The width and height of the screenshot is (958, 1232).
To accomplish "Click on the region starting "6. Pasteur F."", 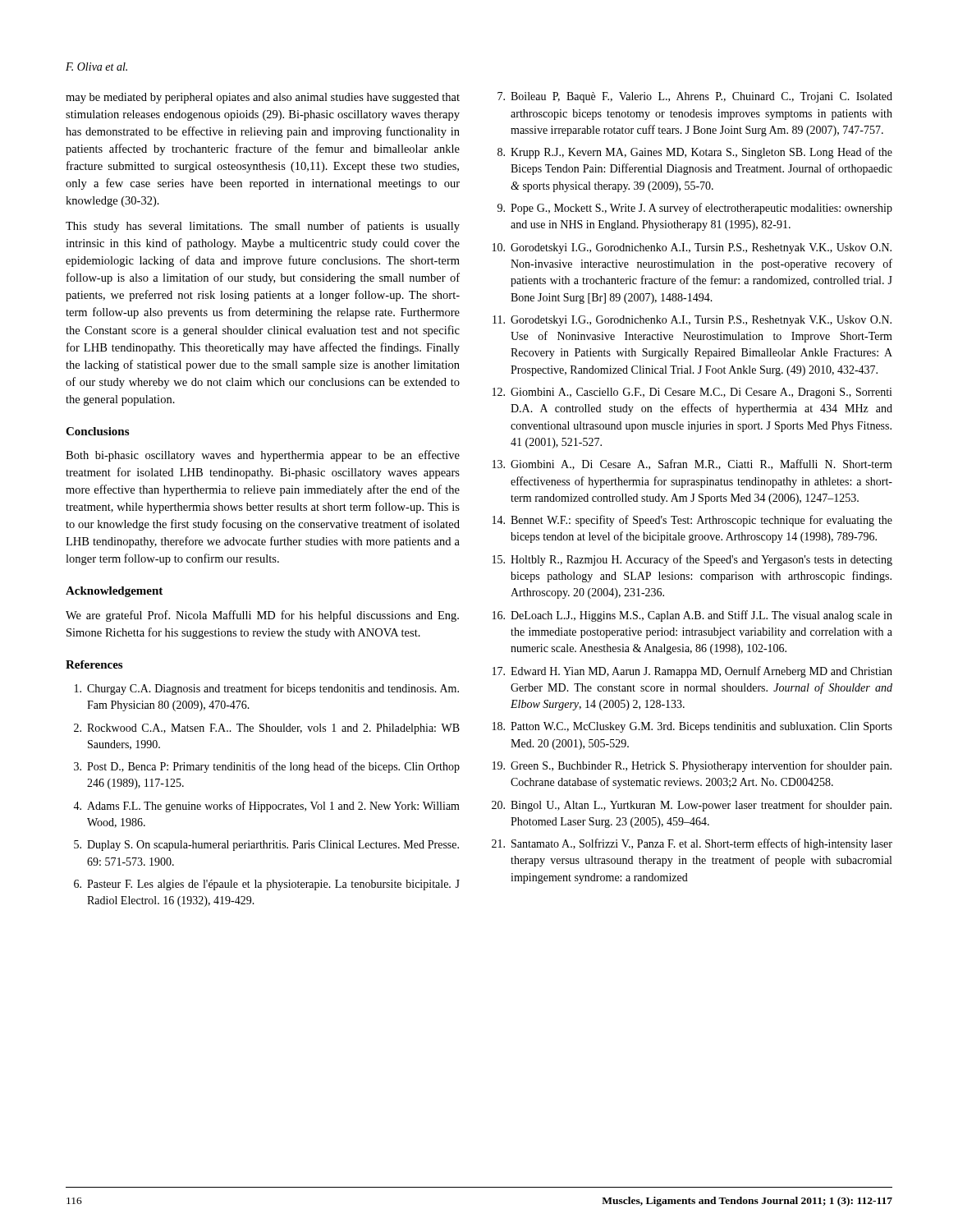I will point(263,893).
